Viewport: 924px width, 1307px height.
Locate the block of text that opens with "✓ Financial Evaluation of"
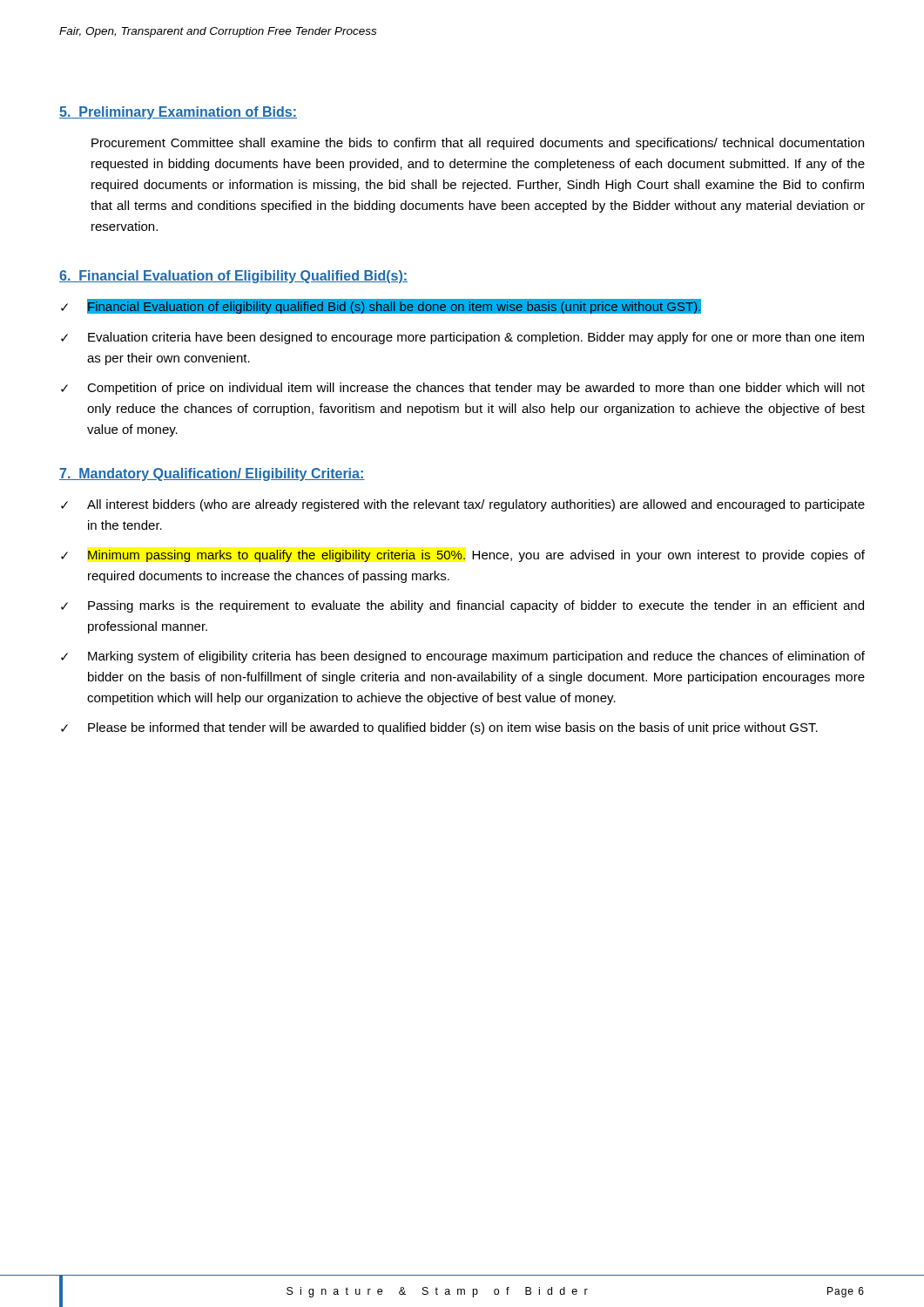(462, 307)
